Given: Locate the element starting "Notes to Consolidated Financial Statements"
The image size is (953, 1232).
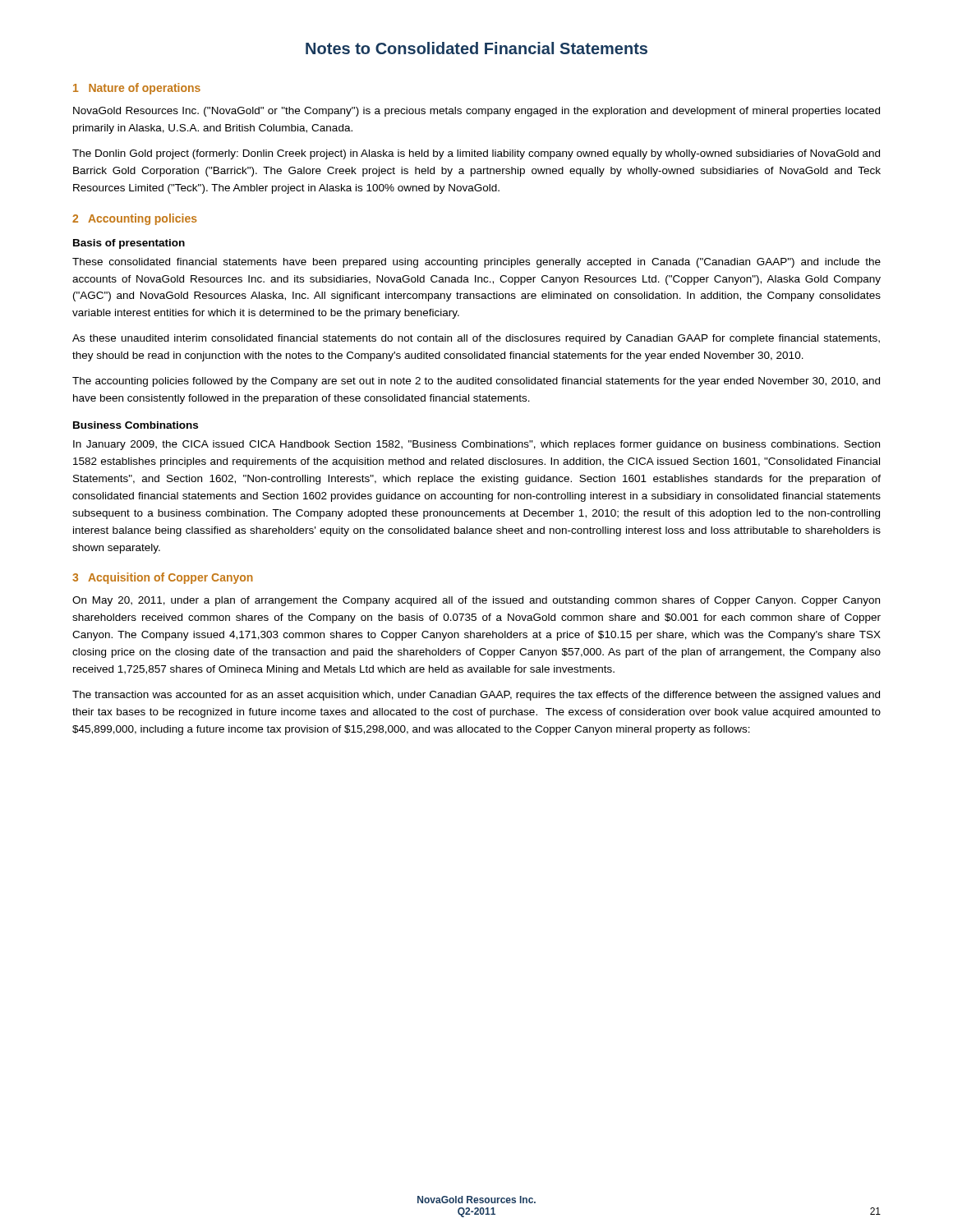Looking at the screenshot, I should (x=476, y=49).
